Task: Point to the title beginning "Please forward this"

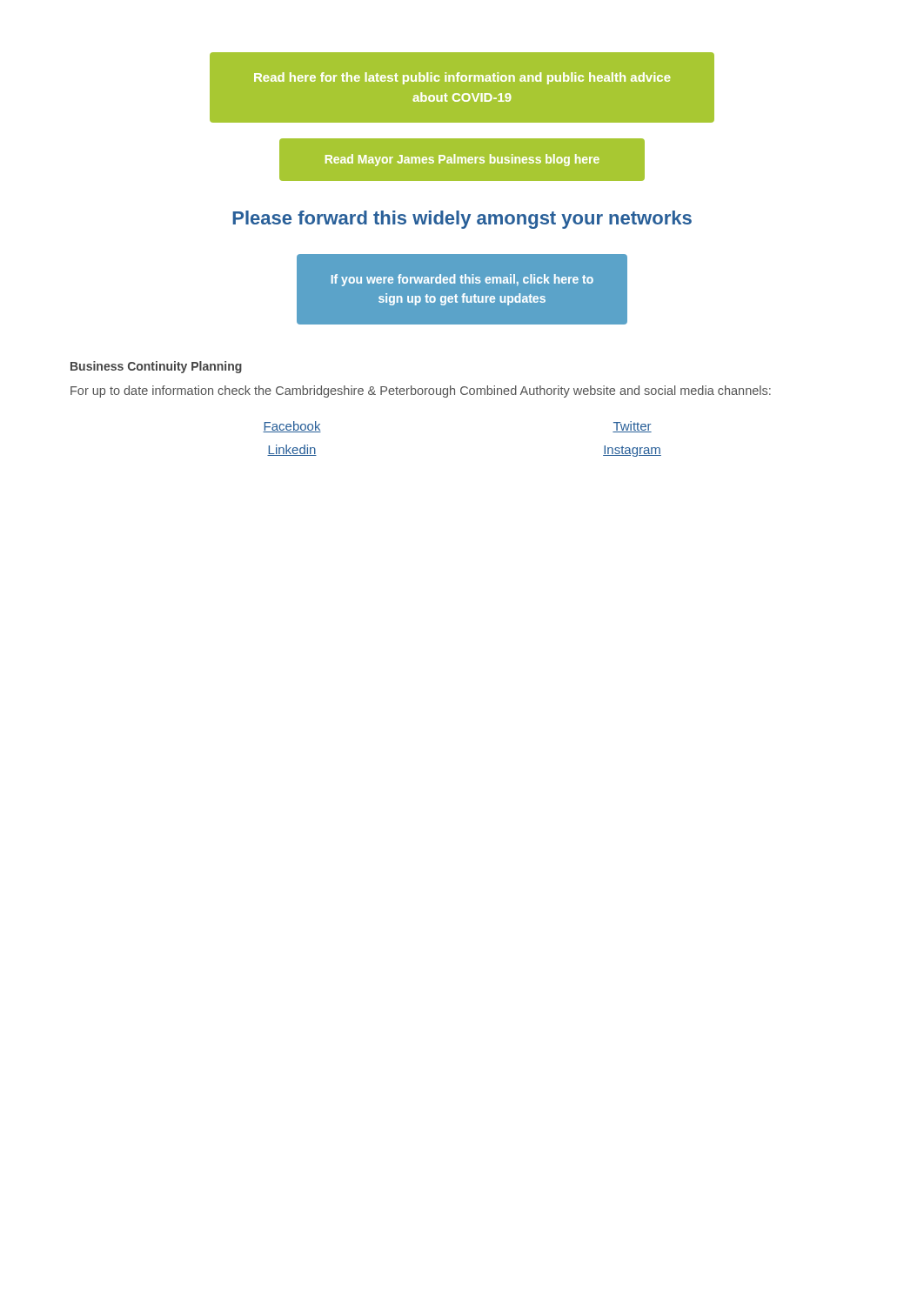Action: 462,218
